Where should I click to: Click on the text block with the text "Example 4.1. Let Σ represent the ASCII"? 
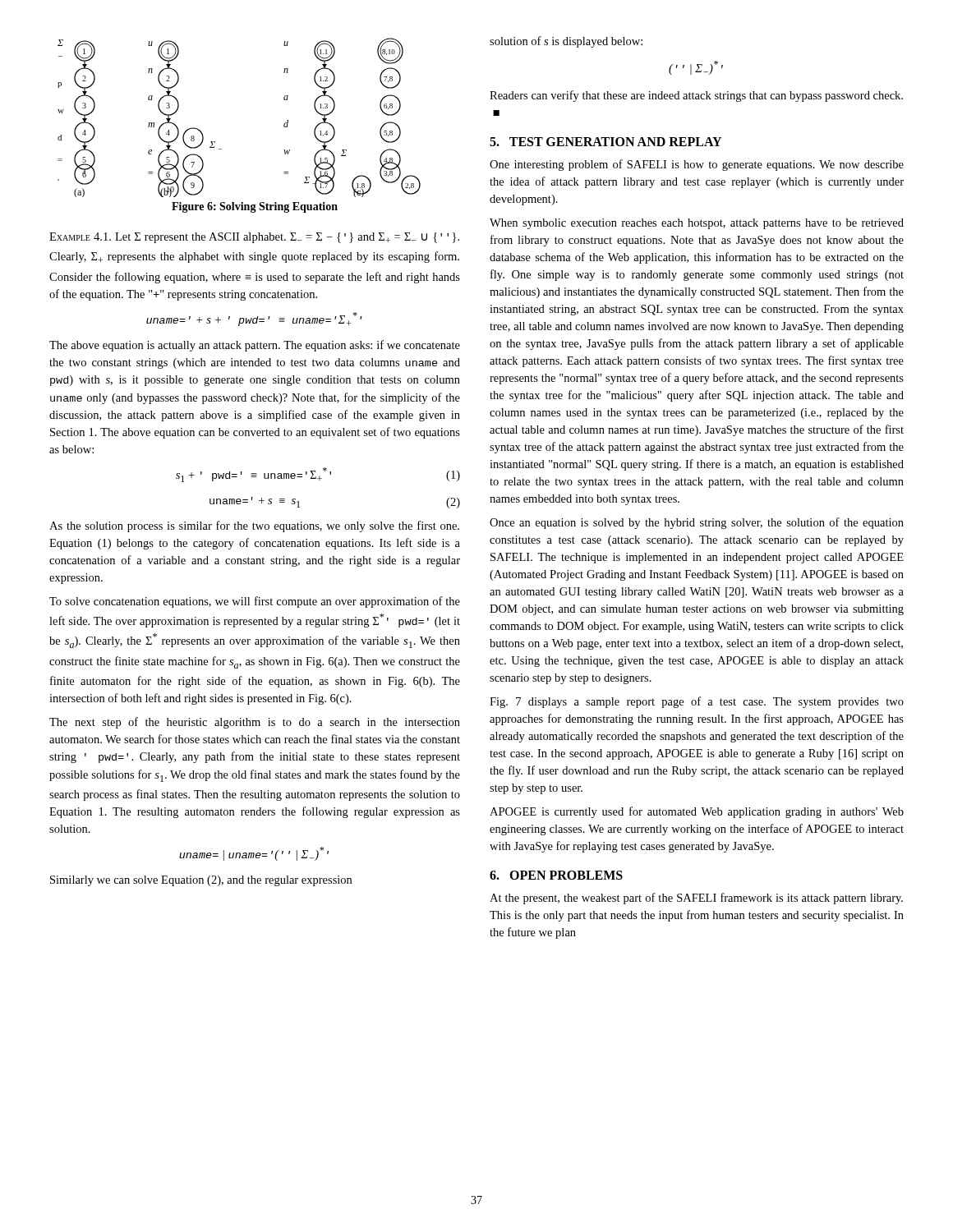(x=255, y=266)
